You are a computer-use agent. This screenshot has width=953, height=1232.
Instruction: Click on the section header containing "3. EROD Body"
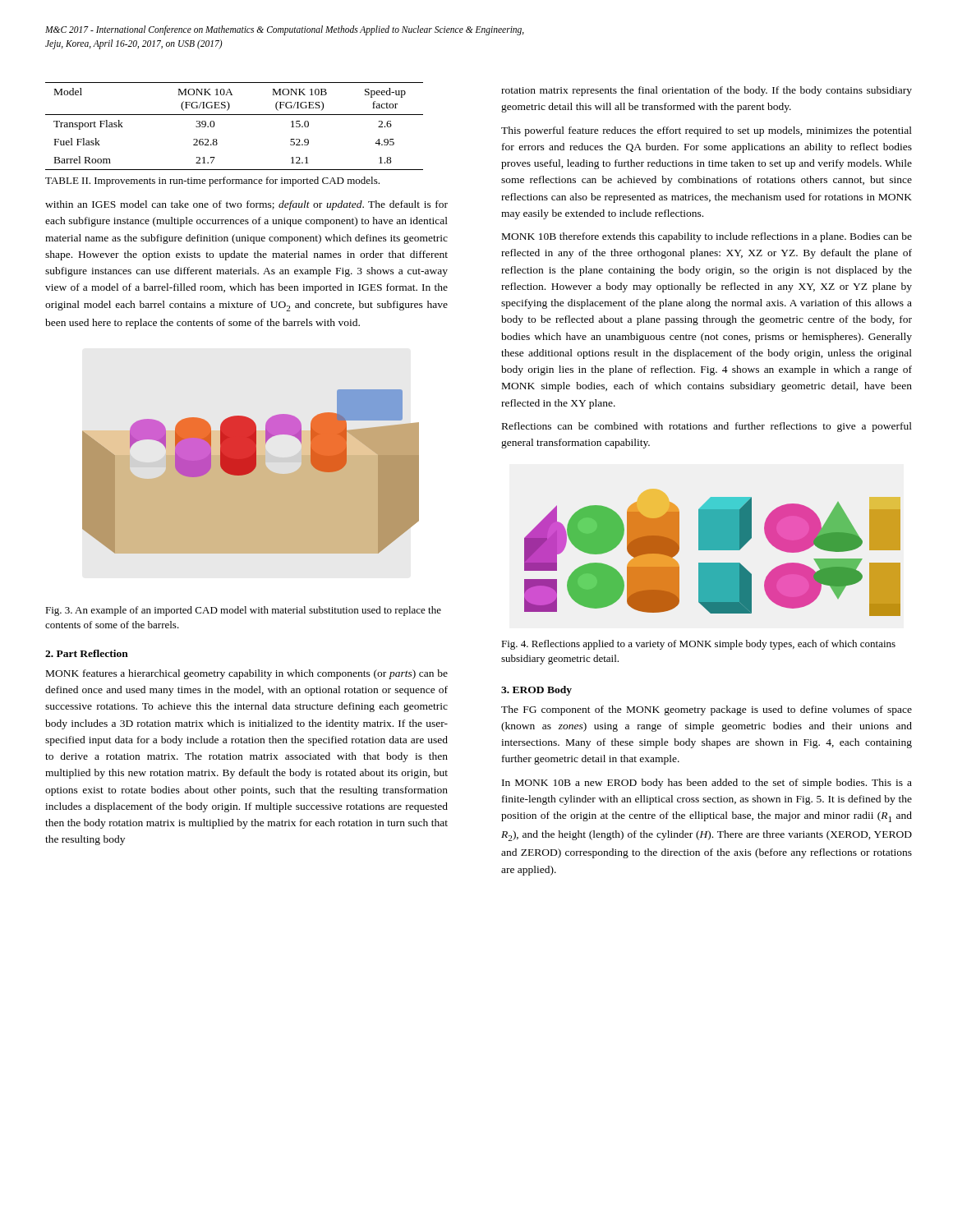536,689
